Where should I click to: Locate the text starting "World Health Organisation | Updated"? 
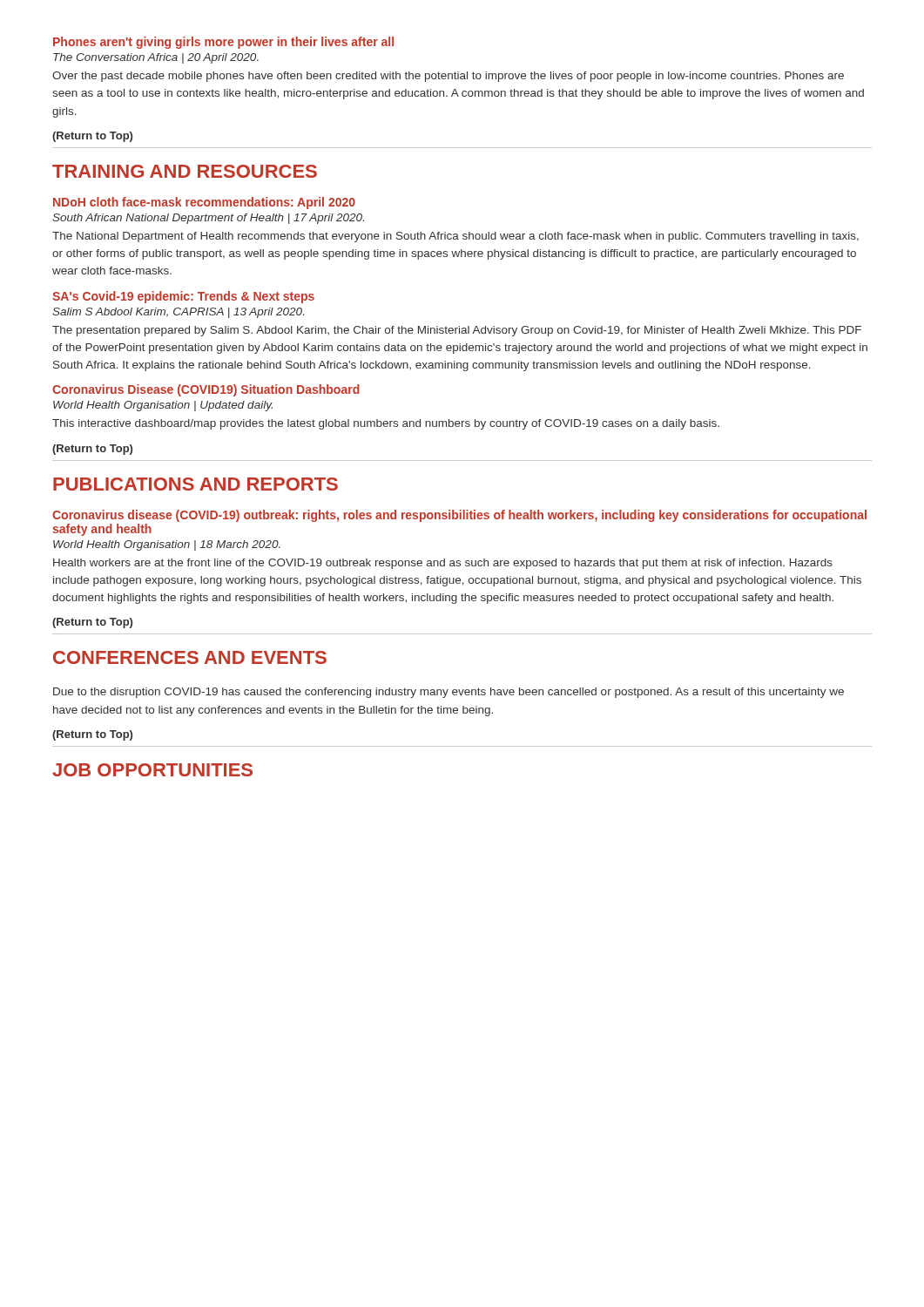click(163, 406)
